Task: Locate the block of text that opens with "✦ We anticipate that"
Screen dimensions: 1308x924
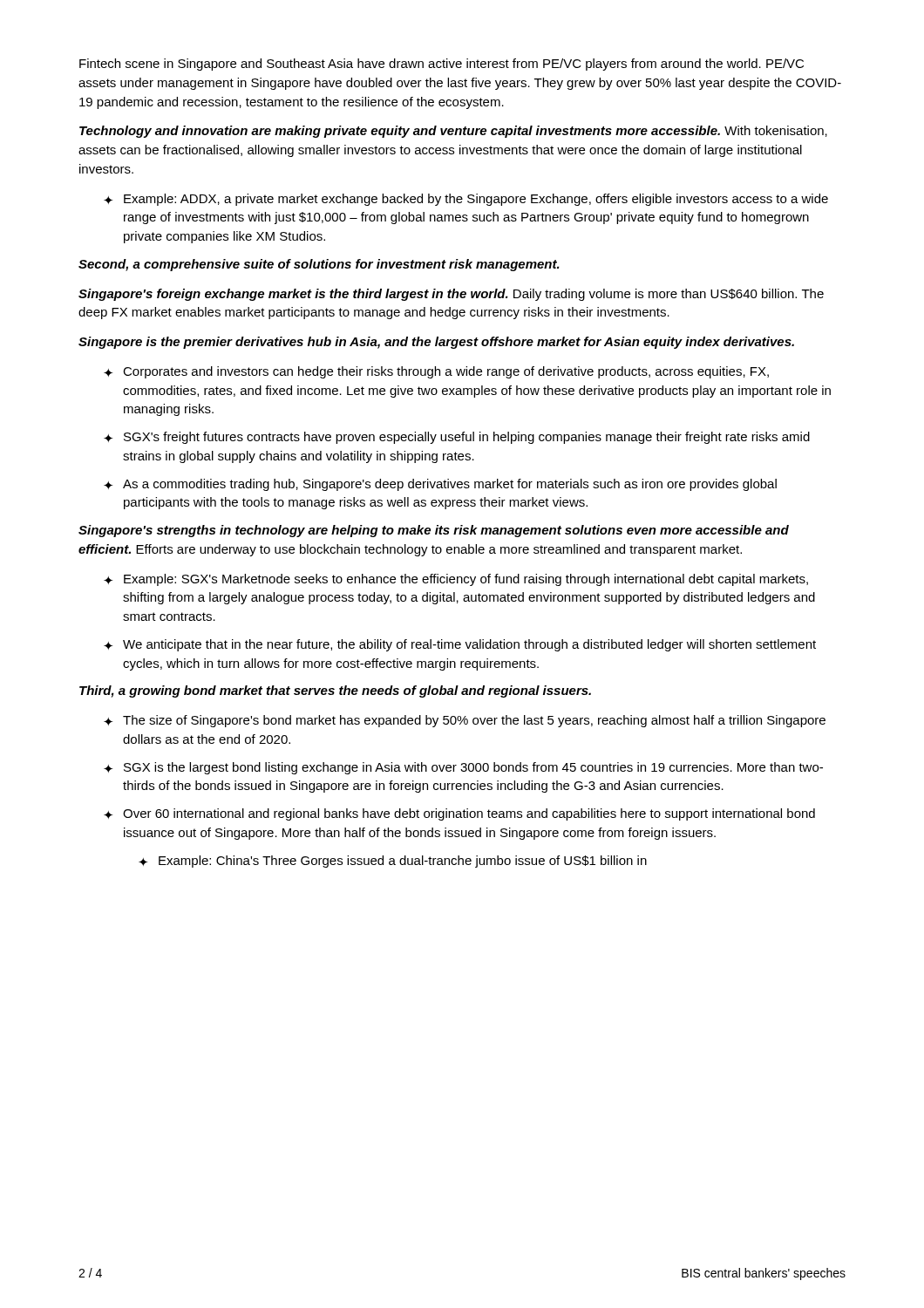Action: (474, 654)
